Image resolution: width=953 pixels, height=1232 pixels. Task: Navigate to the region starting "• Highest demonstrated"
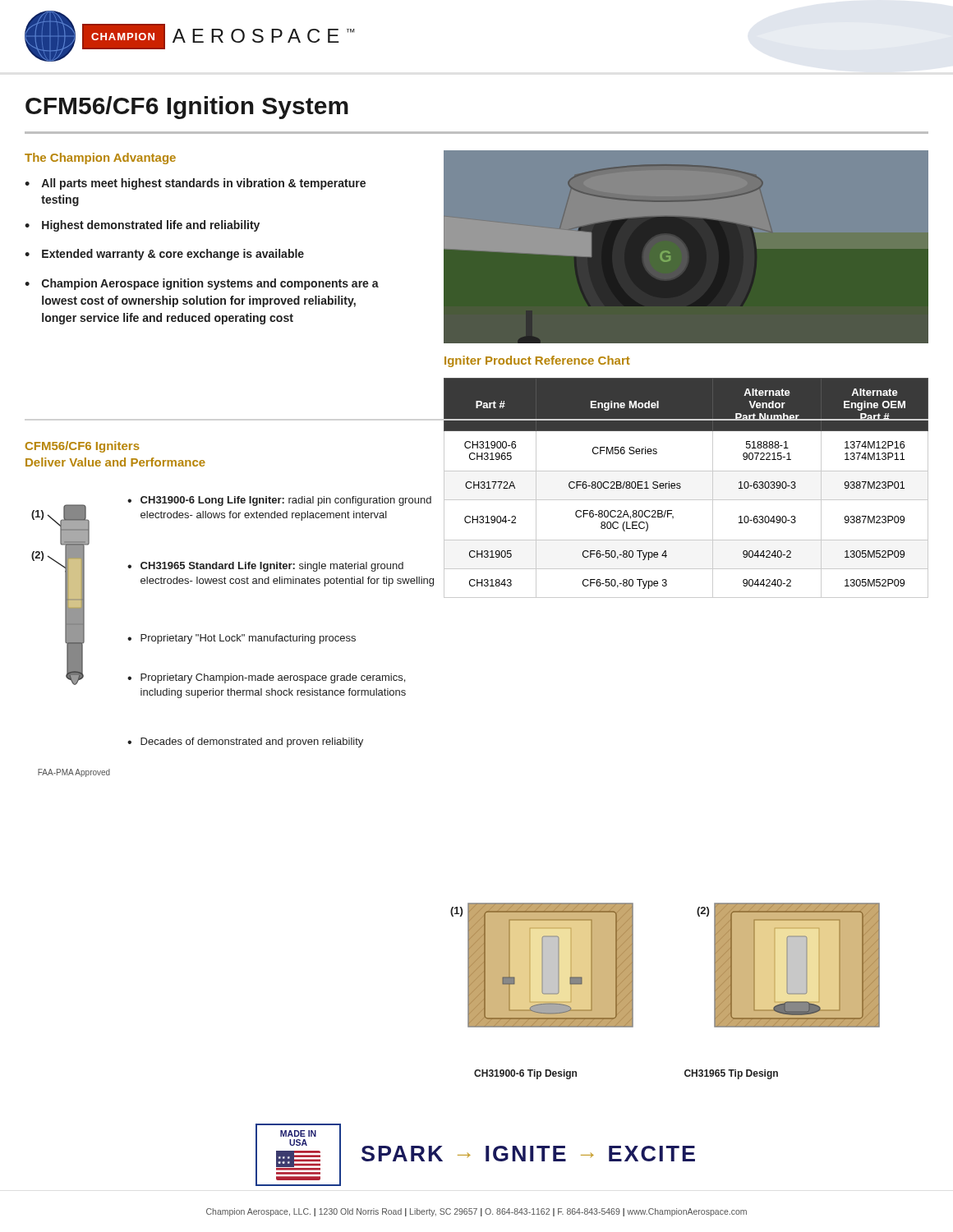142,227
